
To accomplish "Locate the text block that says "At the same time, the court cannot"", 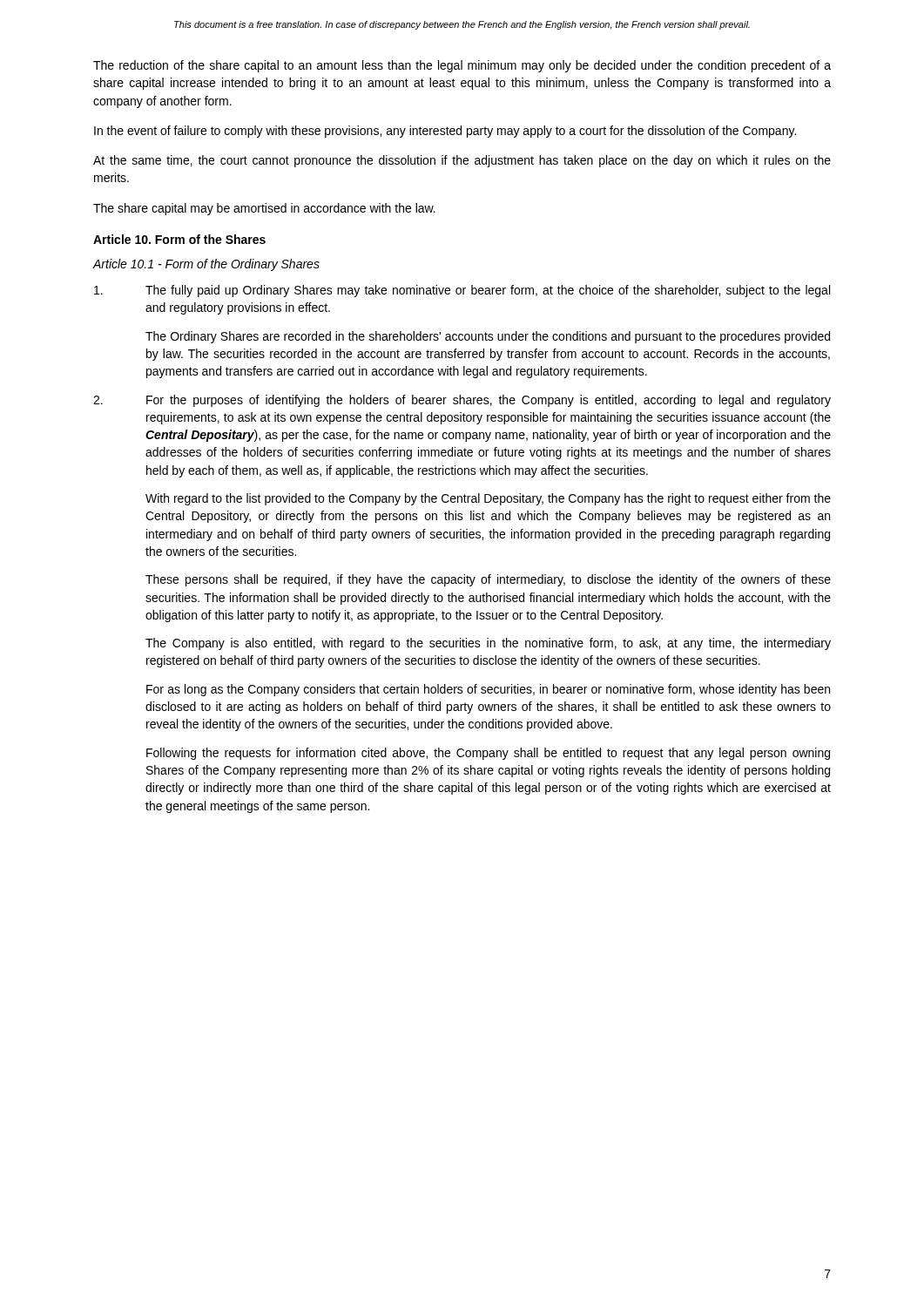I will pyautogui.click(x=462, y=169).
